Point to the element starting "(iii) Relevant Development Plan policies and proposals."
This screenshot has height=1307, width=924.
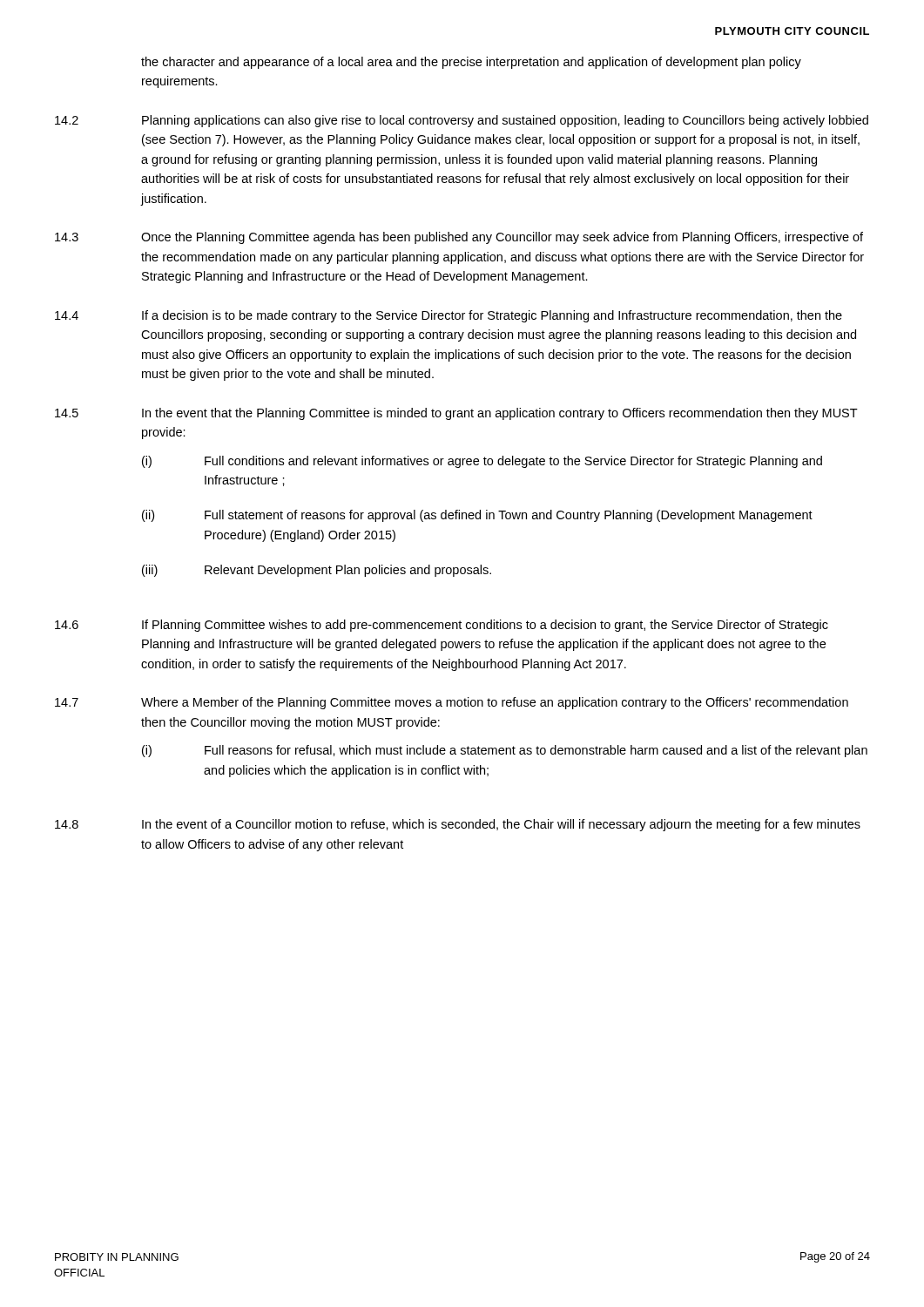click(x=317, y=571)
